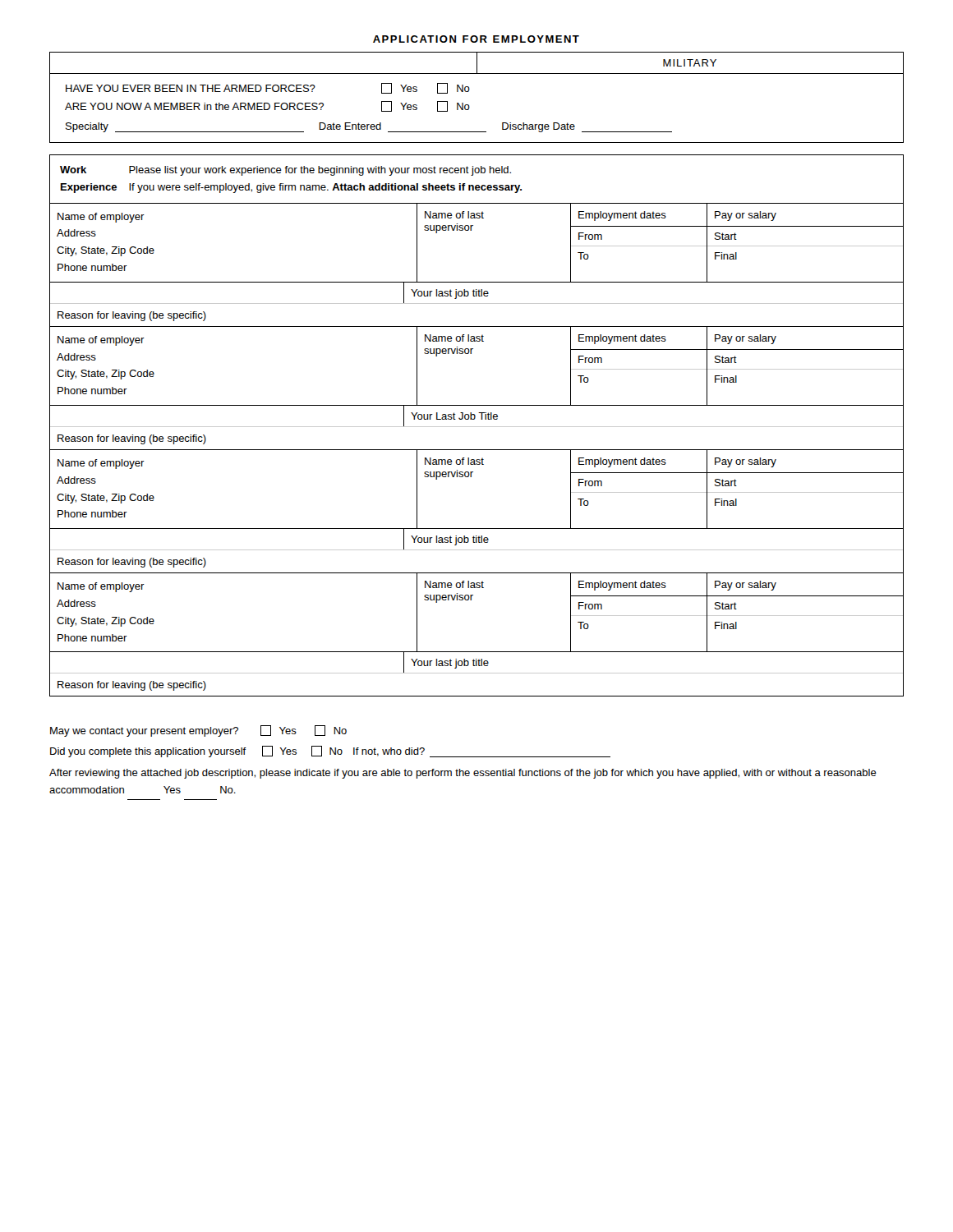Viewport: 953px width, 1232px height.
Task: Find the block on this page that starts "After reviewing the attached job description, please indicate"
Action: (x=463, y=783)
